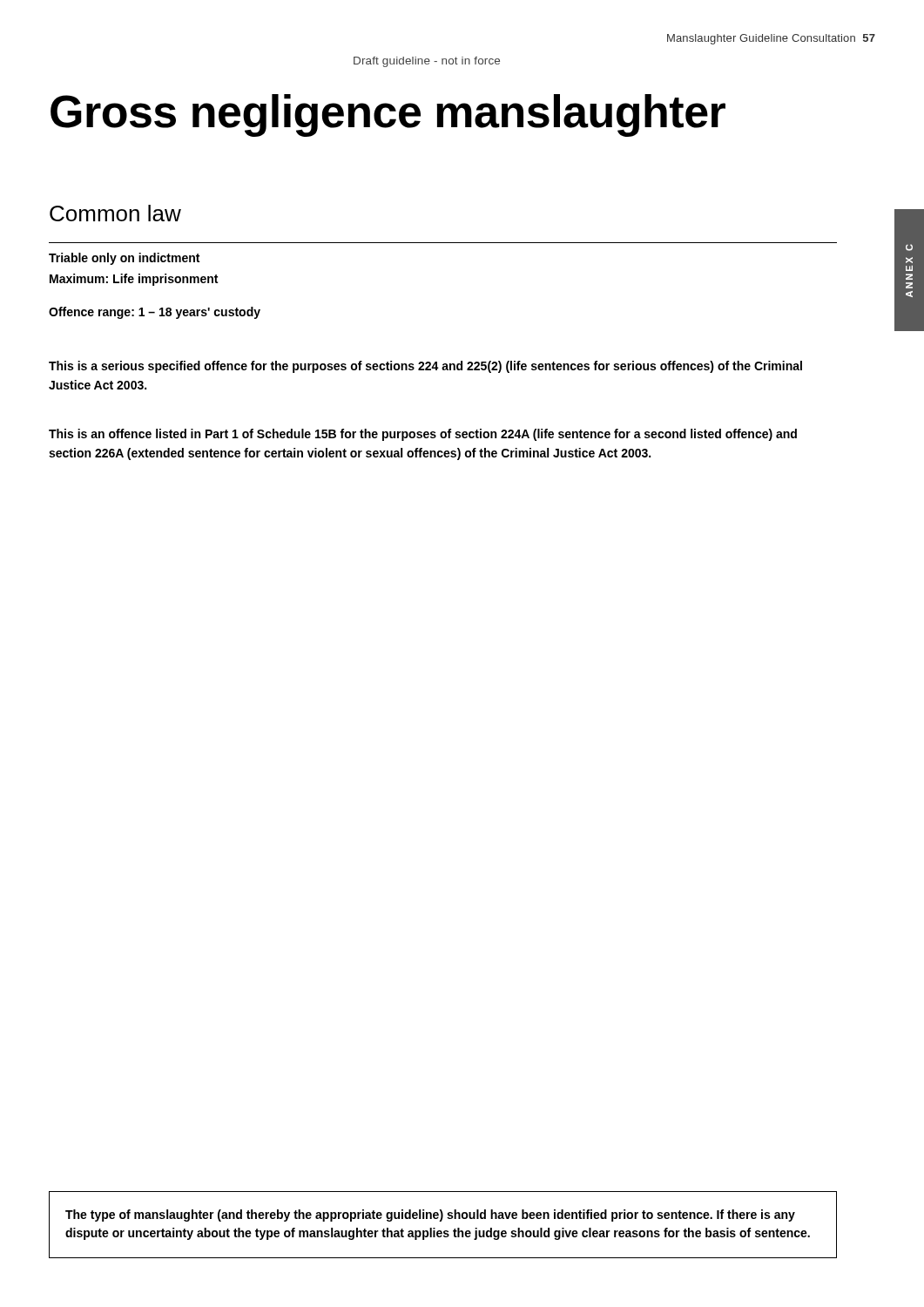Find the text block starting "Gross negligence manslaughter"
Image resolution: width=924 pixels, height=1307 pixels.
[387, 112]
